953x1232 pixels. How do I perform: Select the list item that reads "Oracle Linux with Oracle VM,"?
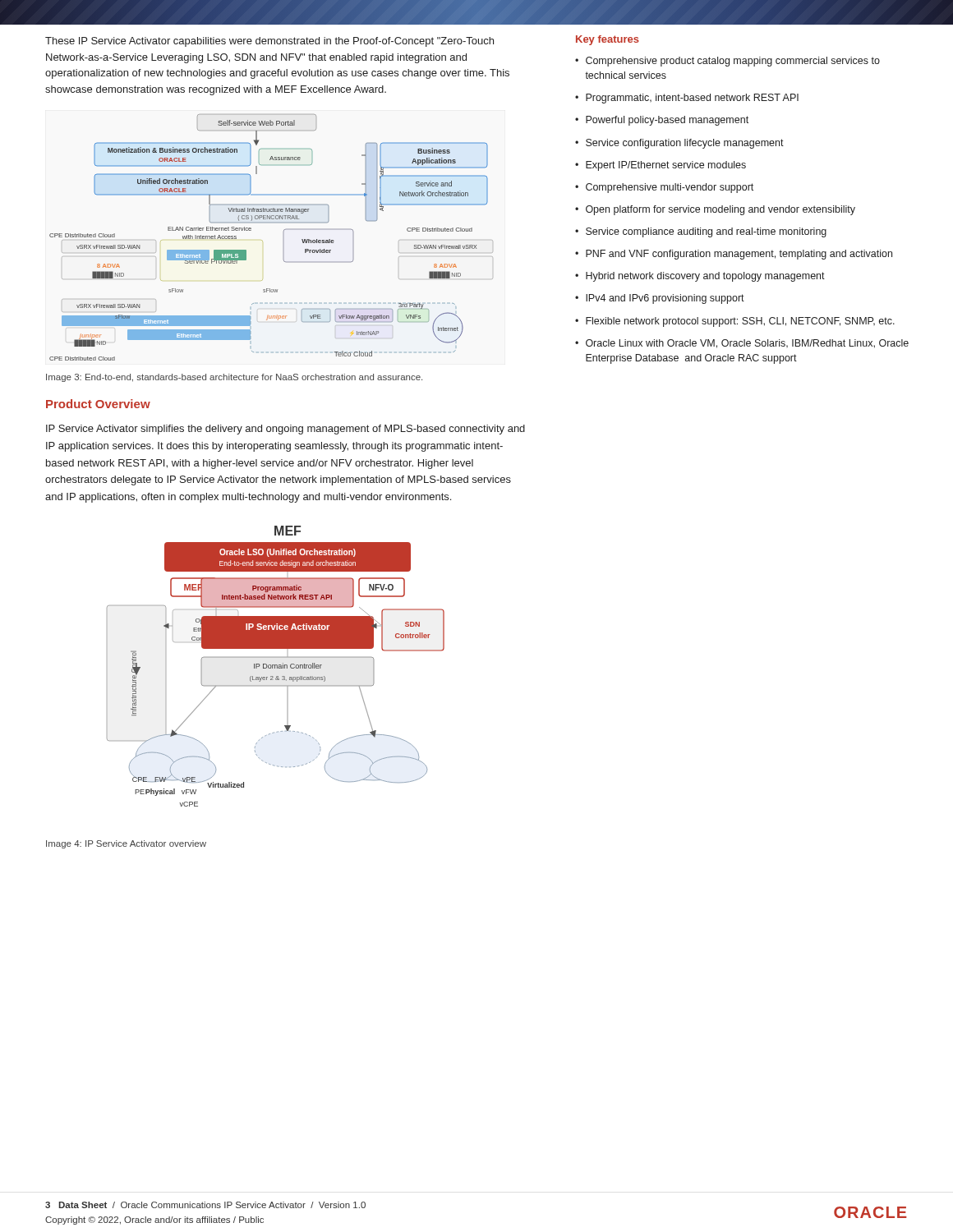tap(747, 351)
